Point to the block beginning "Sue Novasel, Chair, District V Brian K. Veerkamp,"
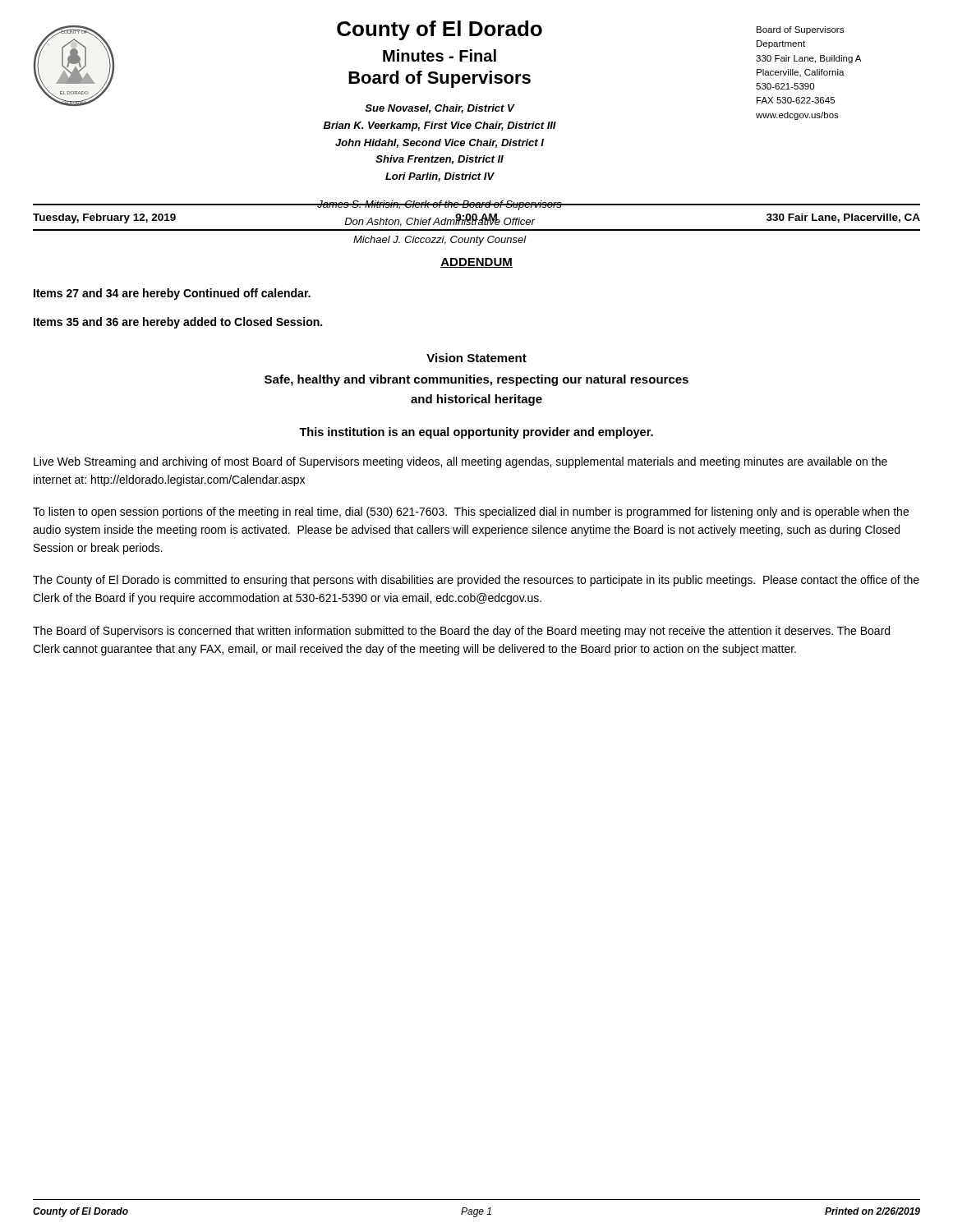The height and width of the screenshot is (1232, 953). coord(440,142)
